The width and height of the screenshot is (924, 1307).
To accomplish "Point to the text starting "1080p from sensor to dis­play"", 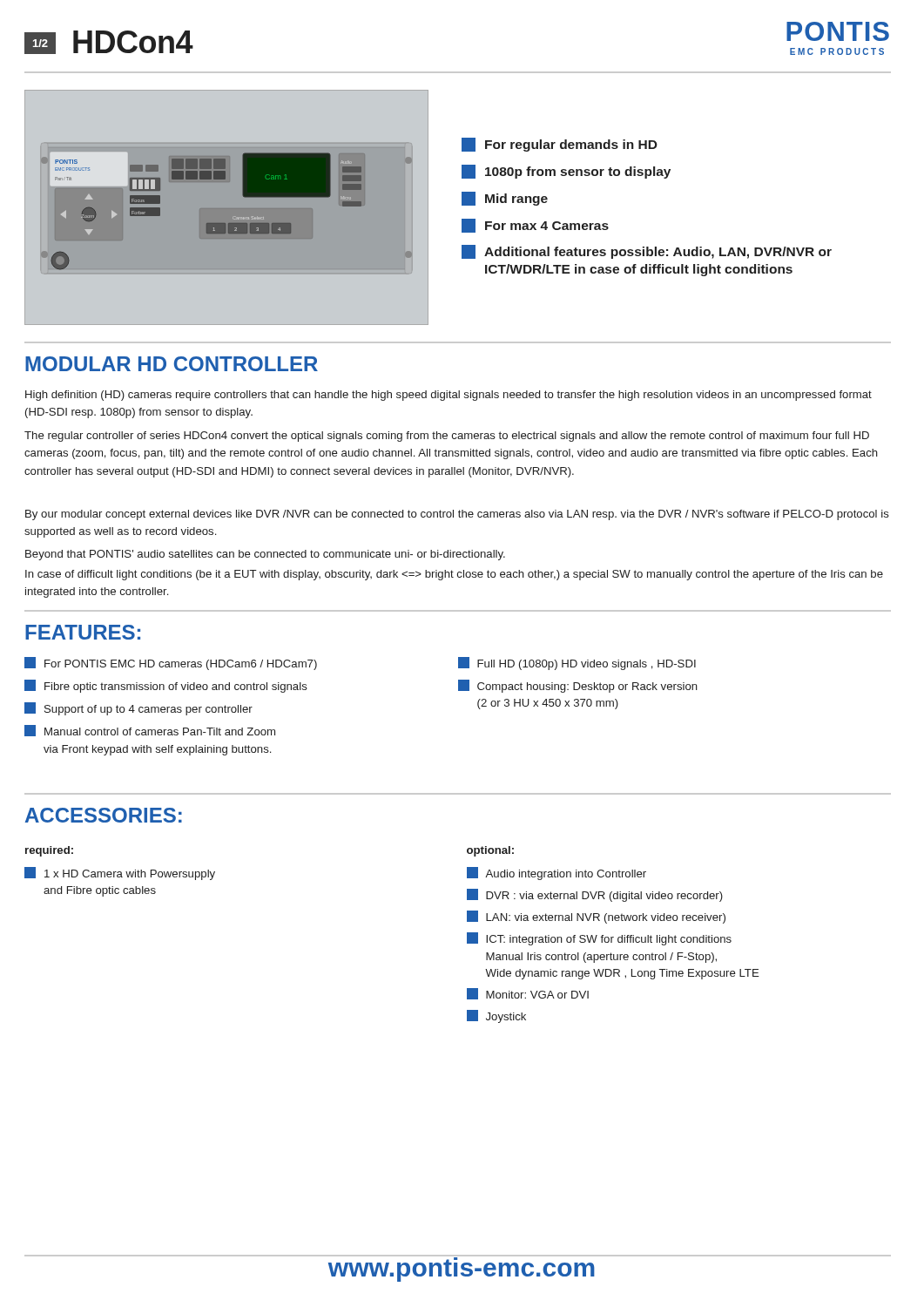I will (566, 171).
